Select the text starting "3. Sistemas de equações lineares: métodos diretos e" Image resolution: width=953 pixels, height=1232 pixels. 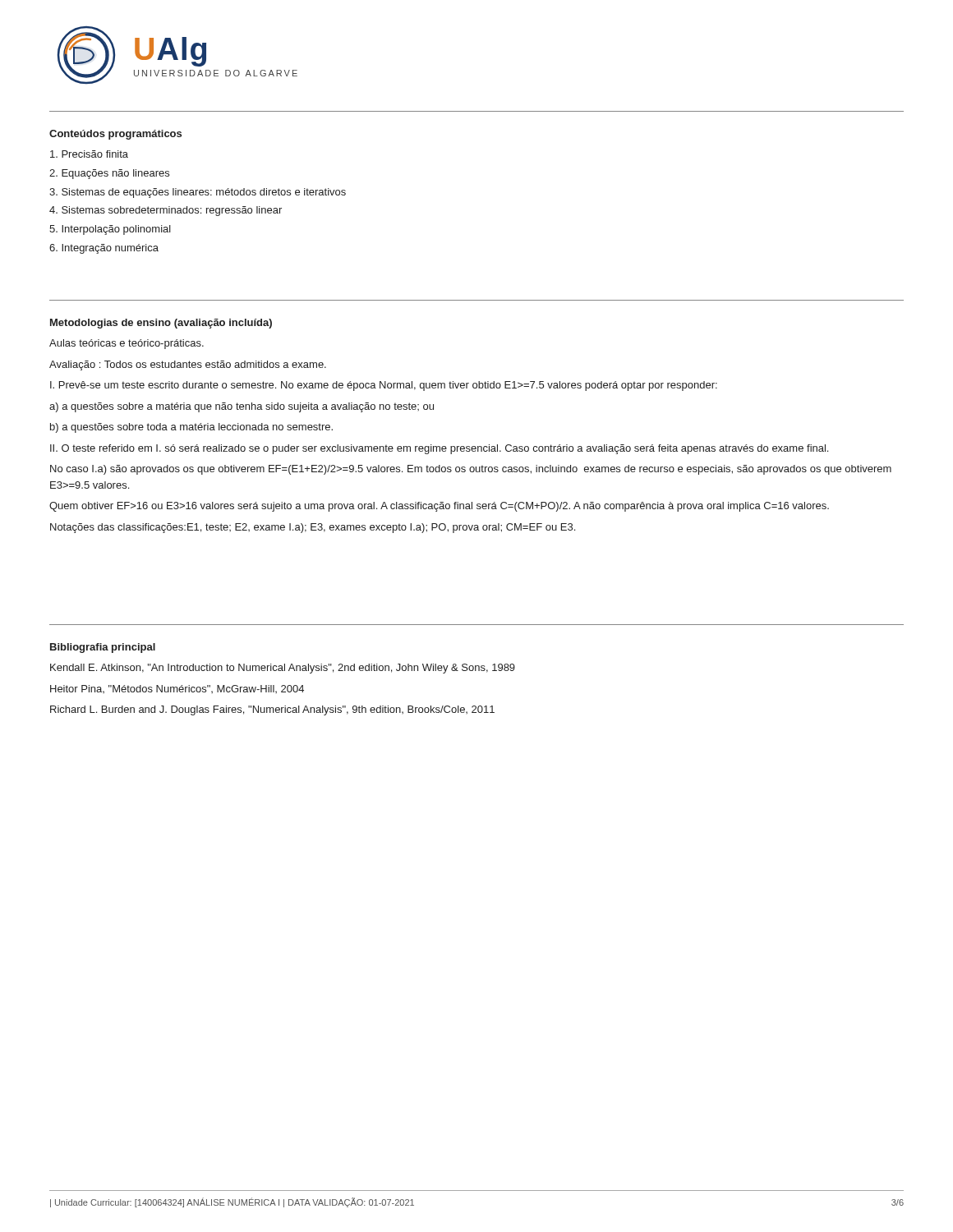[198, 191]
